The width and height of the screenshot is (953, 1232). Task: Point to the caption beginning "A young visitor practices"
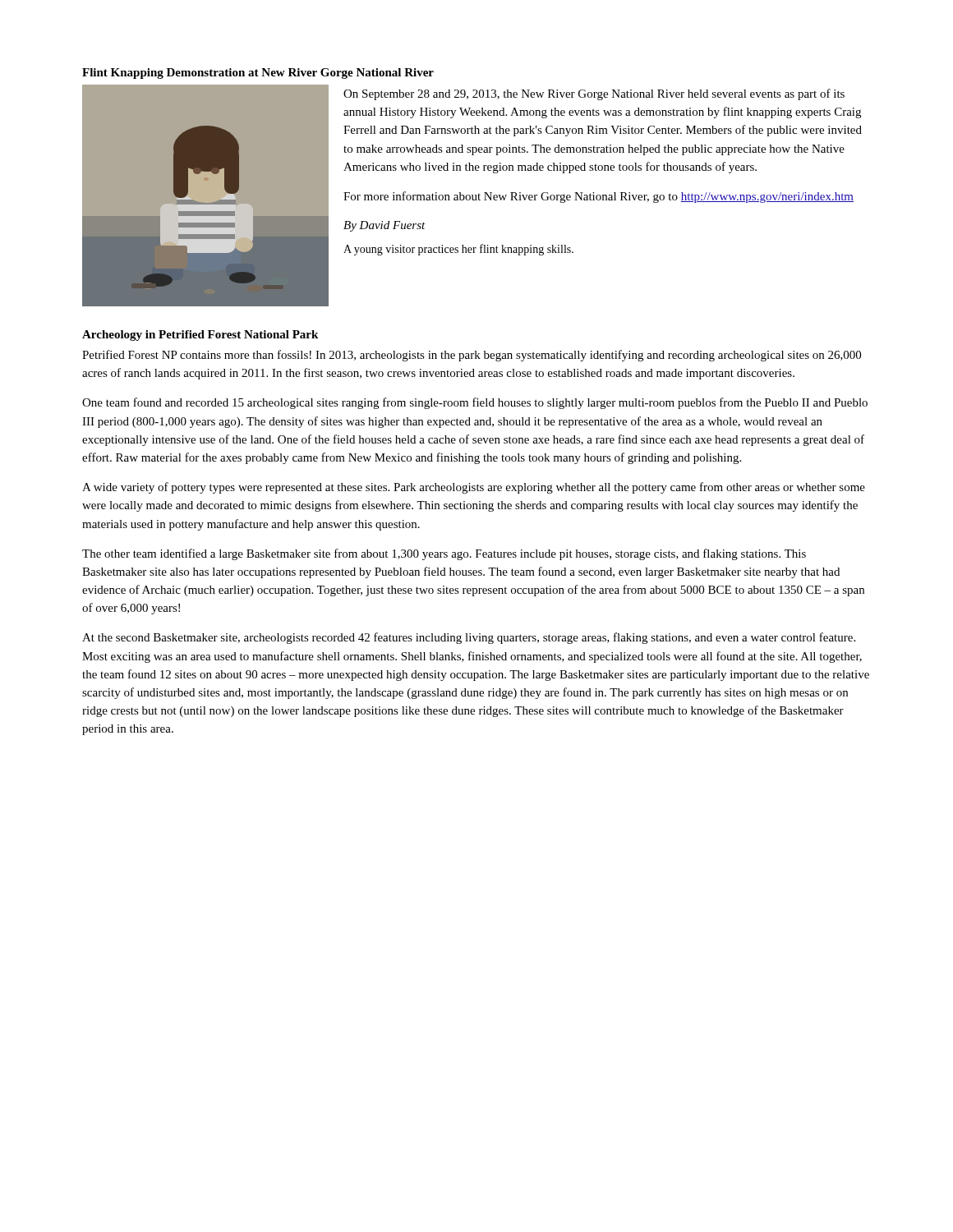click(459, 249)
